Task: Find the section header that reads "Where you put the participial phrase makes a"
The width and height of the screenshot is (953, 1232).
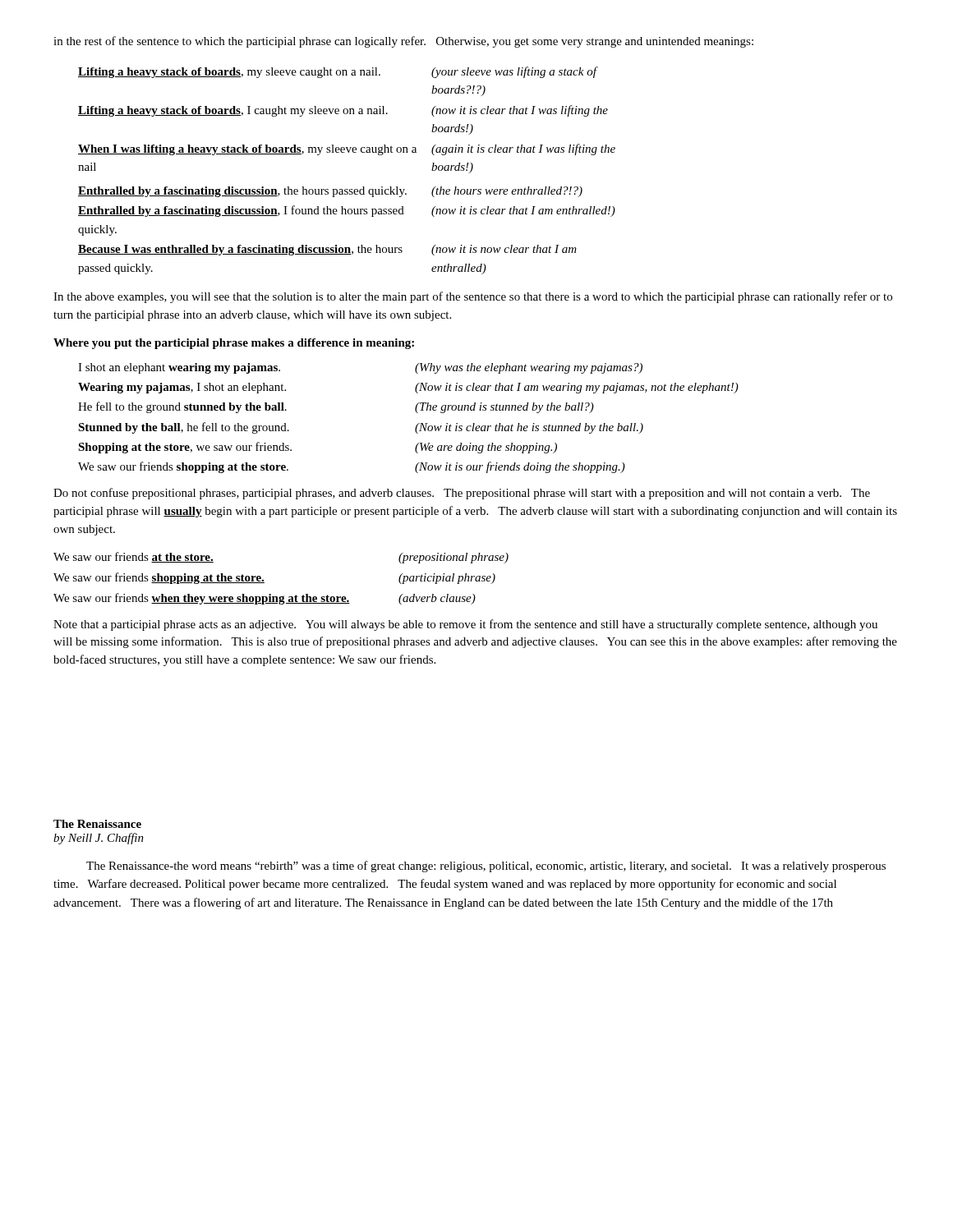Action: point(234,342)
